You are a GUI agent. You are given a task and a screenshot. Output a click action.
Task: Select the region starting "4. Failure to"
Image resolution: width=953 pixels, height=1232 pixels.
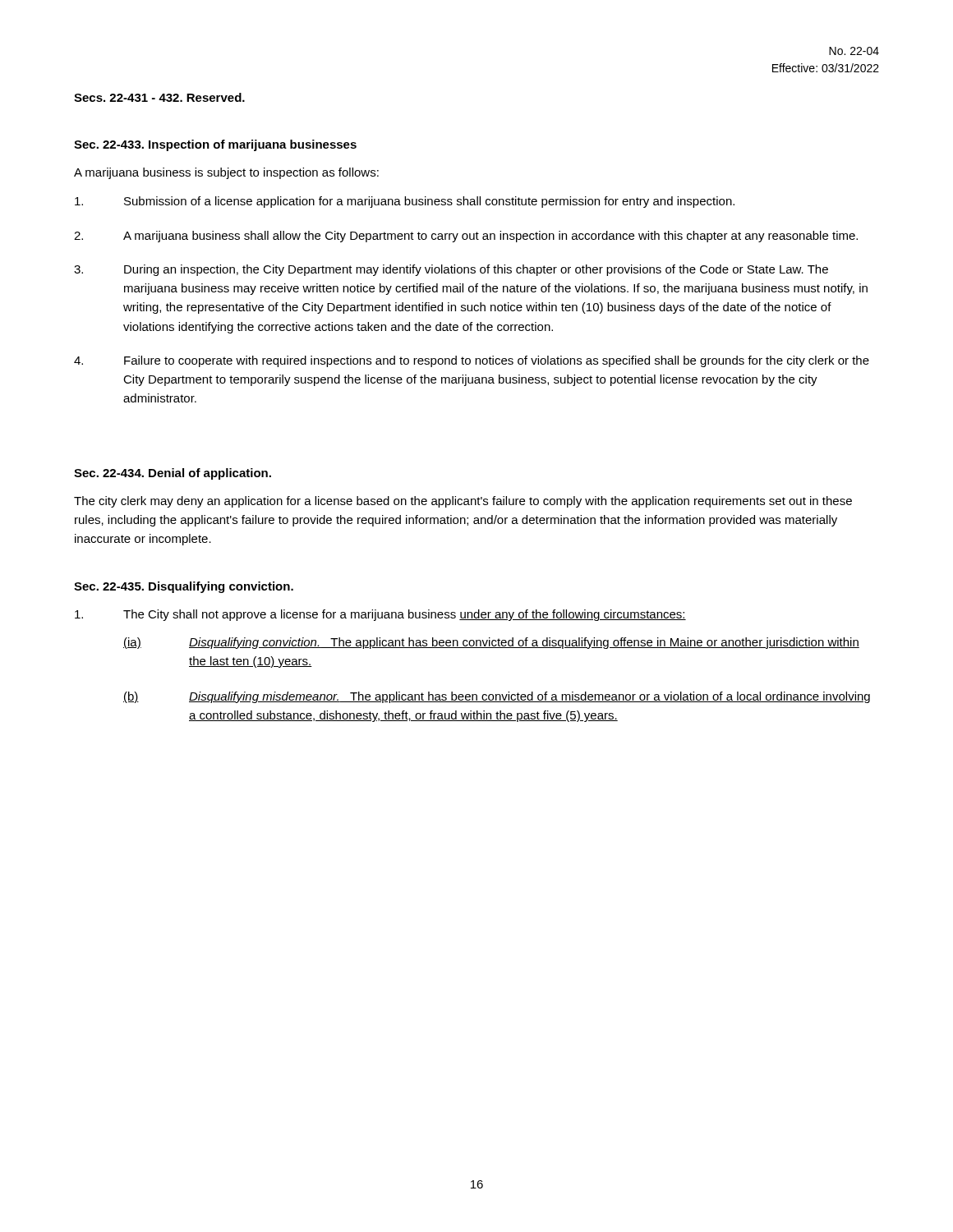(x=476, y=379)
